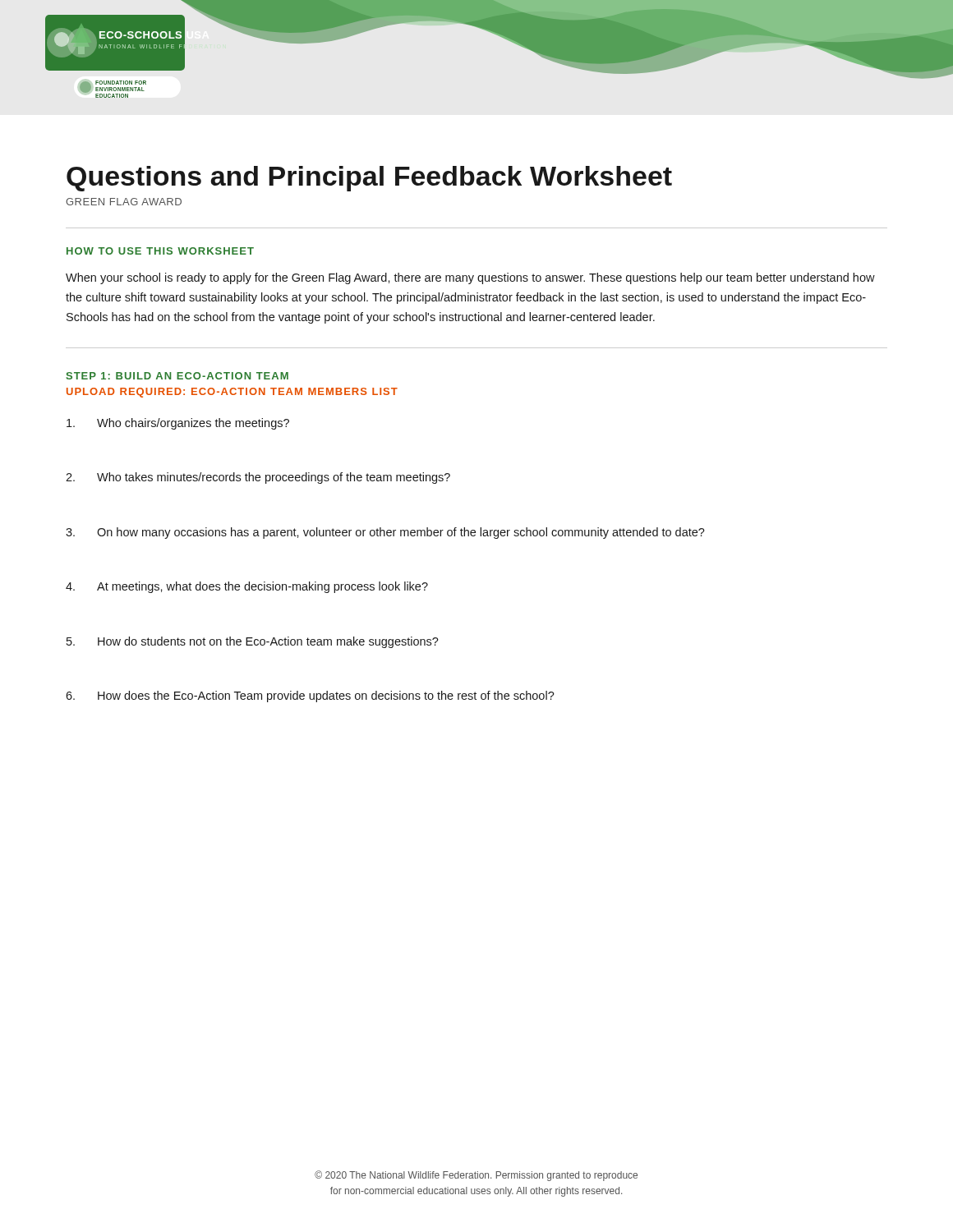Navigate to the passage starting "Who chairs/organizes the meetings?"

pos(178,423)
